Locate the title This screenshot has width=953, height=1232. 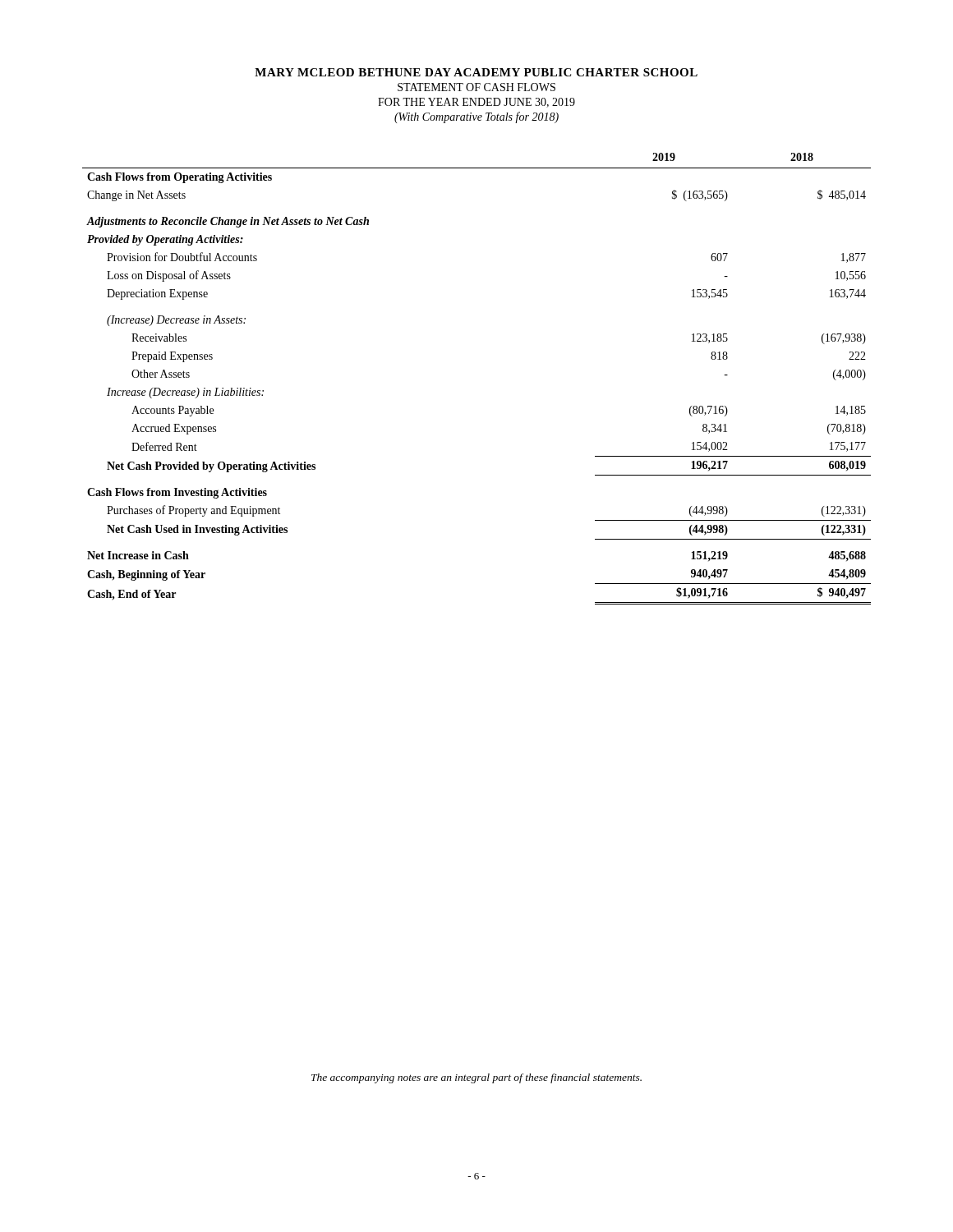(476, 95)
